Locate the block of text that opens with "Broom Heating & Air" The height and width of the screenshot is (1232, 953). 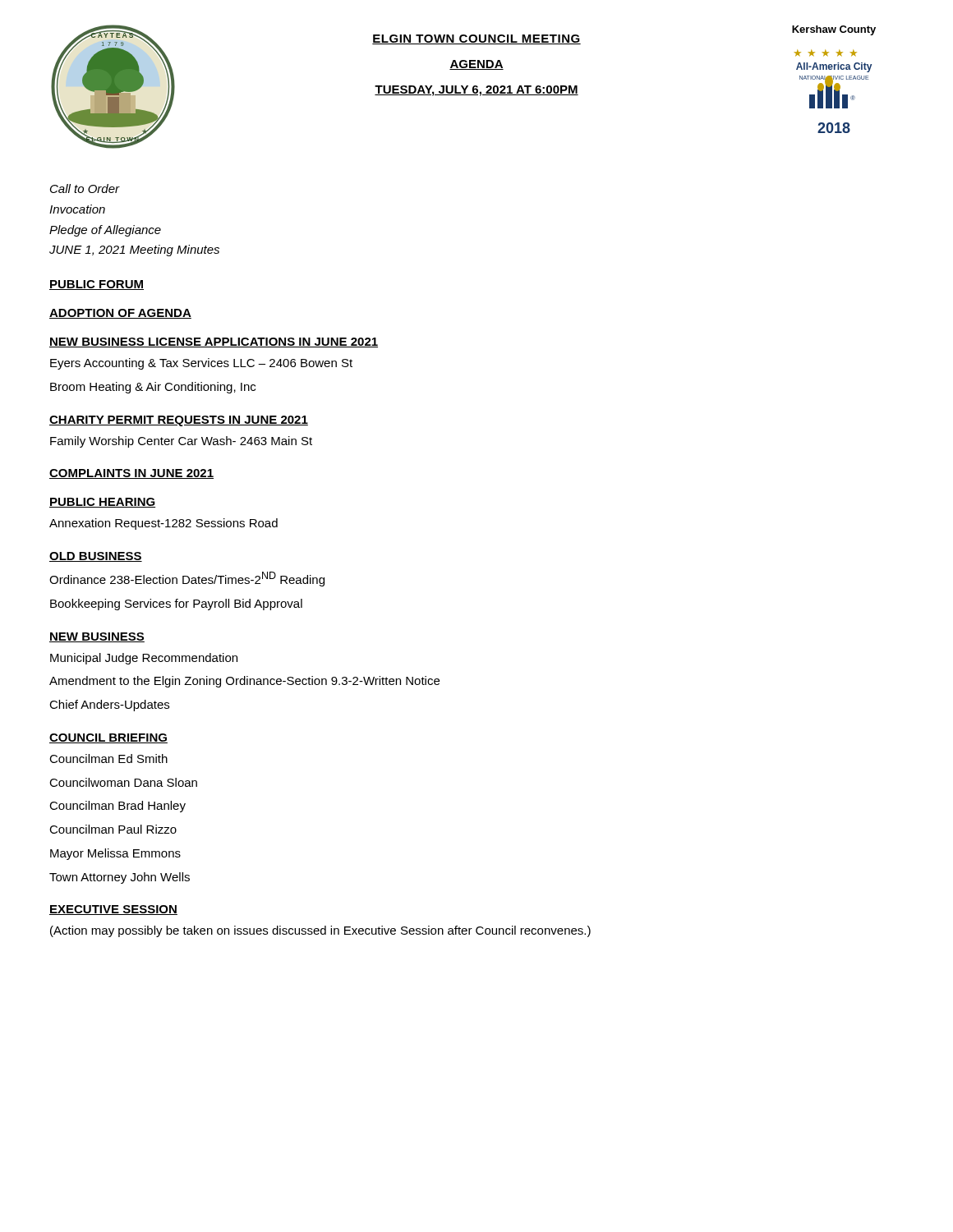coord(153,386)
